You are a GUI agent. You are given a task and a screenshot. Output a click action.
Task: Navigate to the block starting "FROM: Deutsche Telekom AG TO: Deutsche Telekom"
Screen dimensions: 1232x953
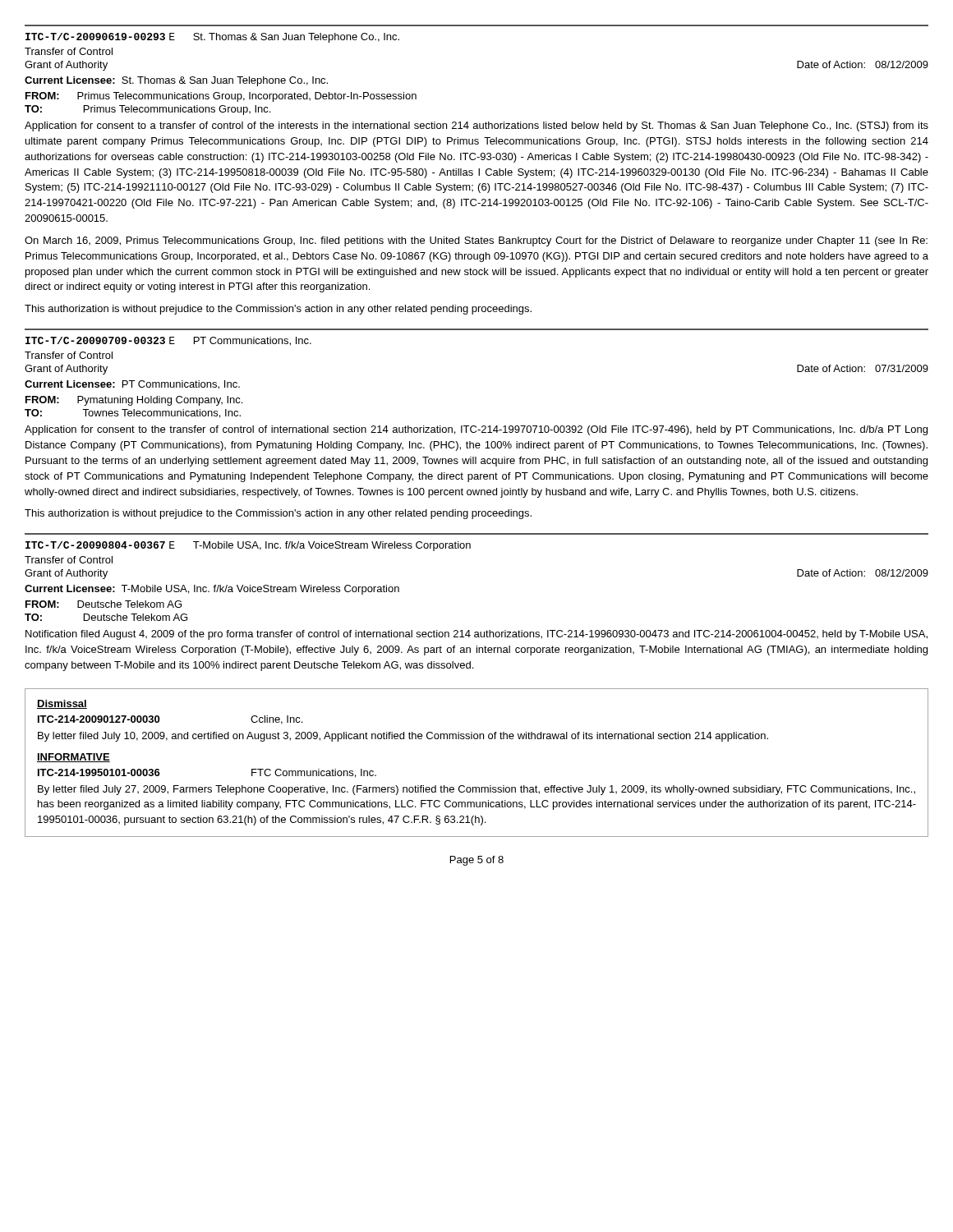click(104, 604)
